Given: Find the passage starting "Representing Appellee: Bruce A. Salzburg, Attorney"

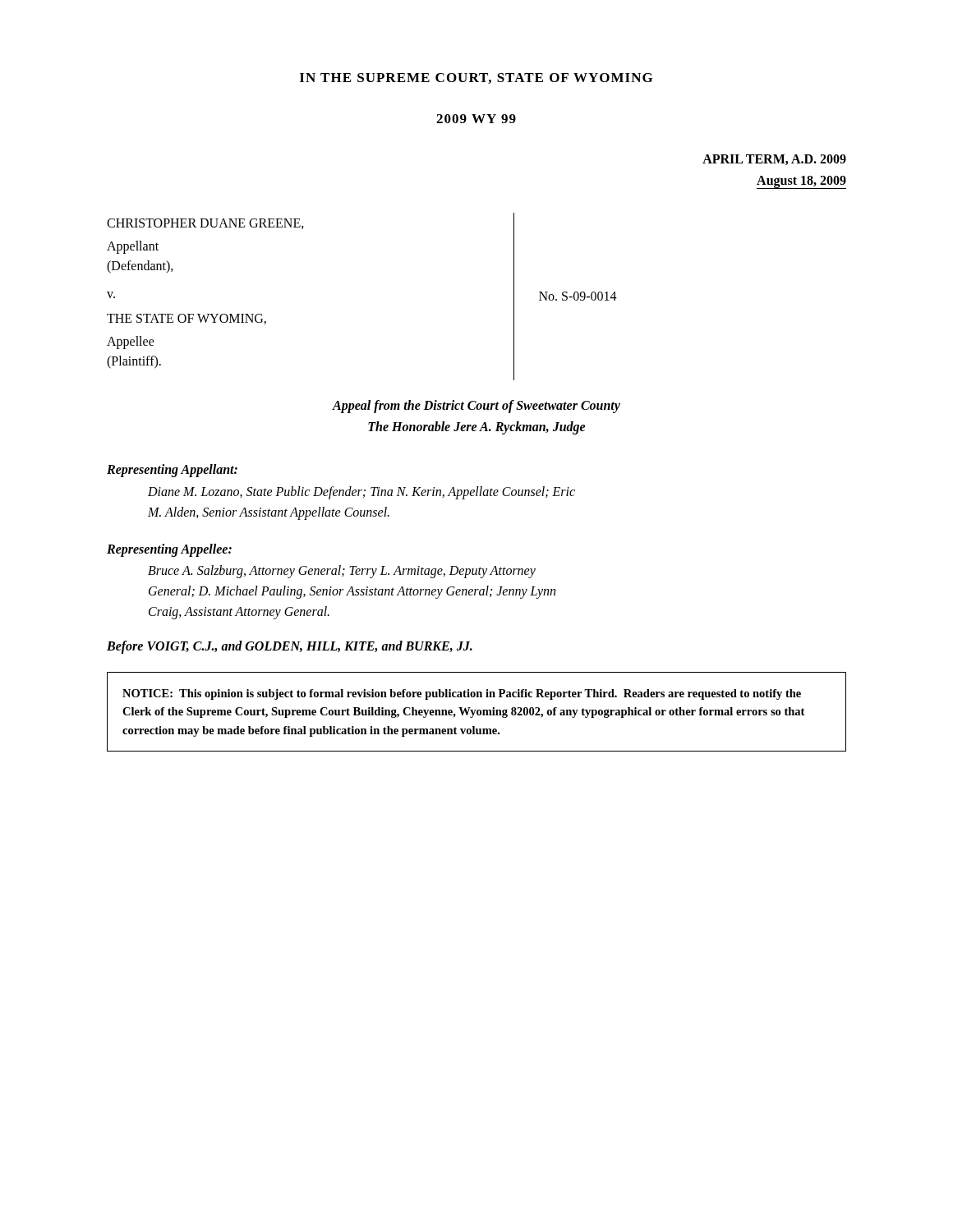Looking at the screenshot, I should (x=476, y=581).
